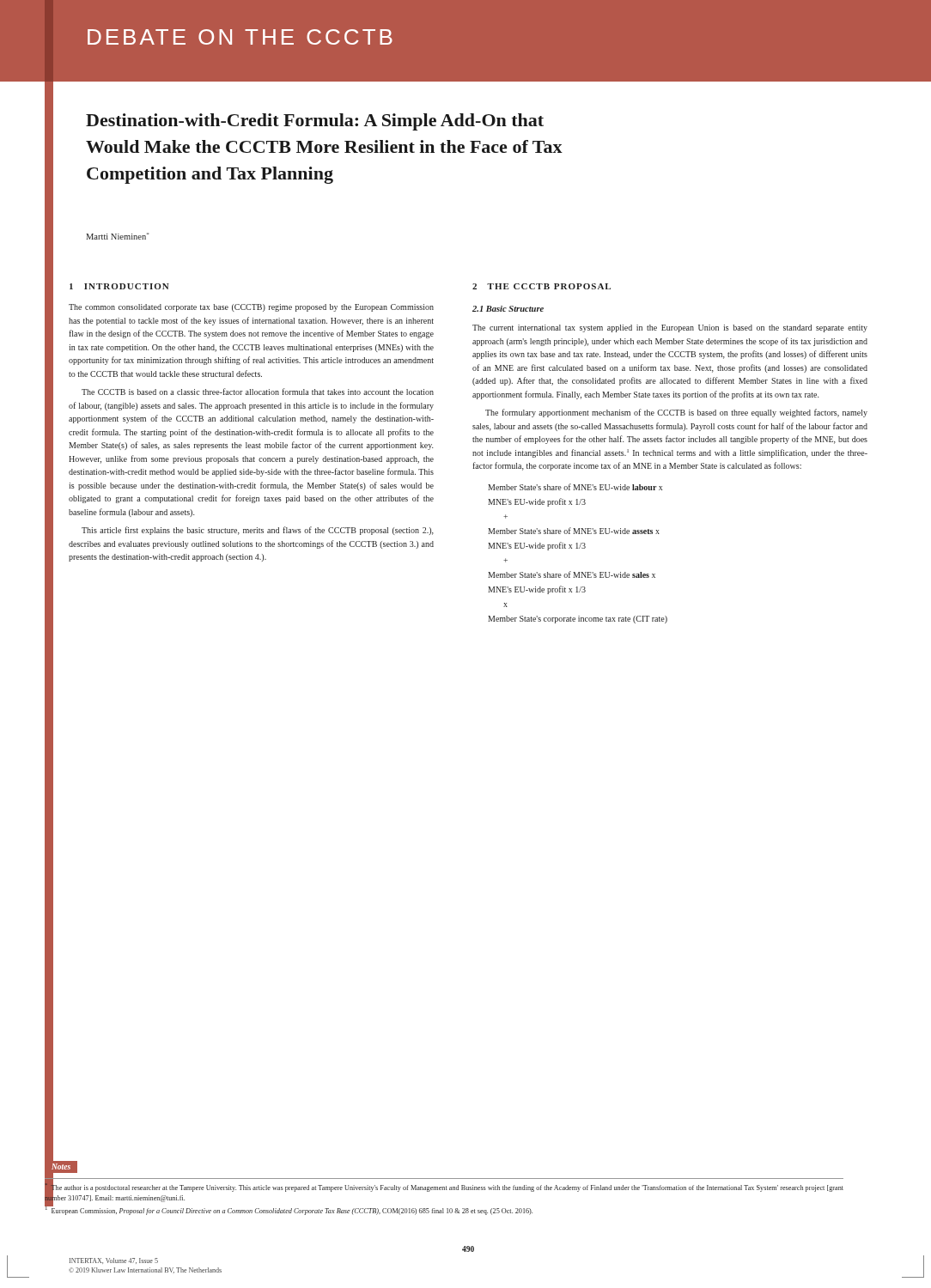Click on the passage starting "This article first explains the basic structure,"
The height and width of the screenshot is (1288, 931).
(251, 544)
